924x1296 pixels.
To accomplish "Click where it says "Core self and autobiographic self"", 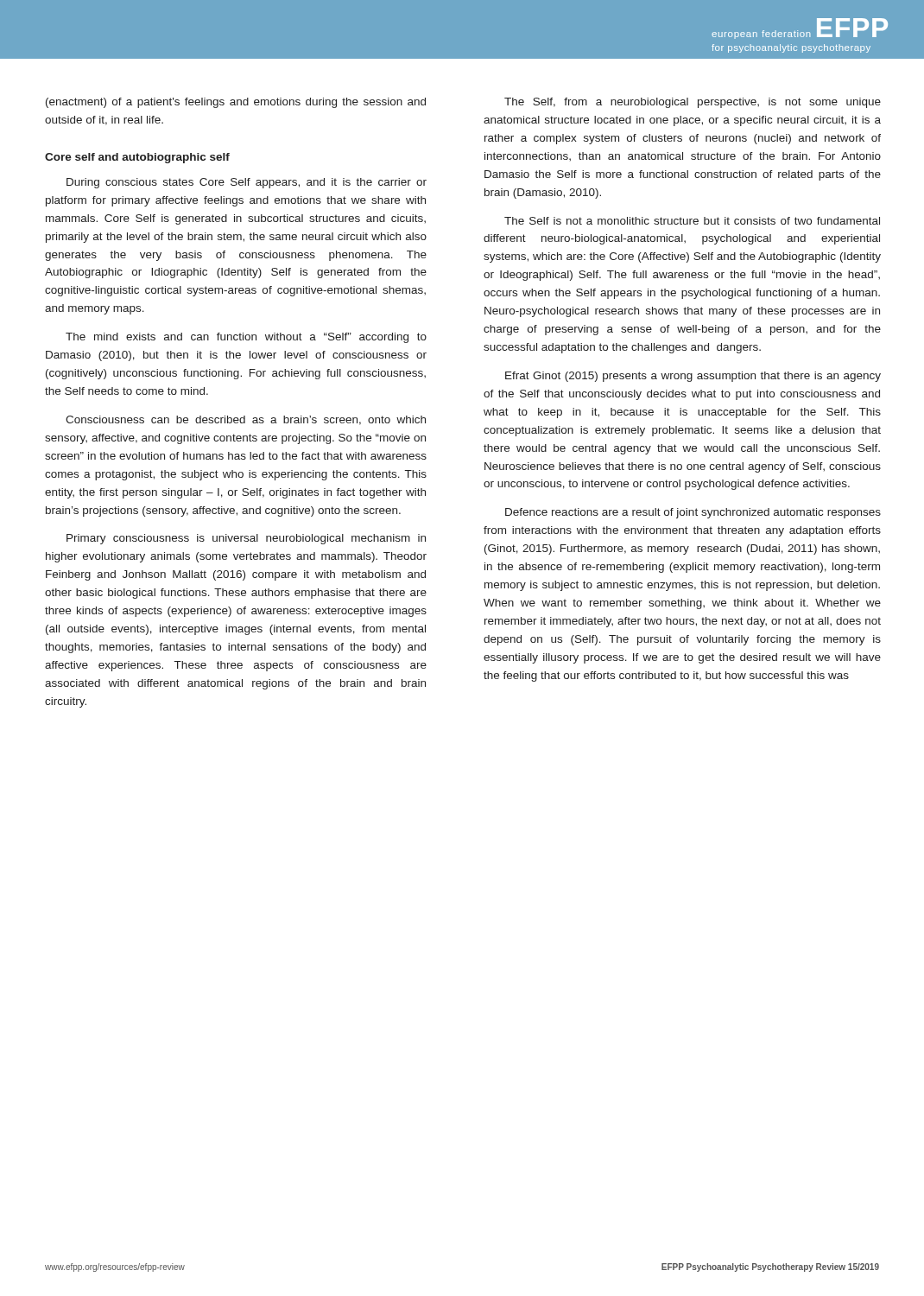I will [x=137, y=157].
